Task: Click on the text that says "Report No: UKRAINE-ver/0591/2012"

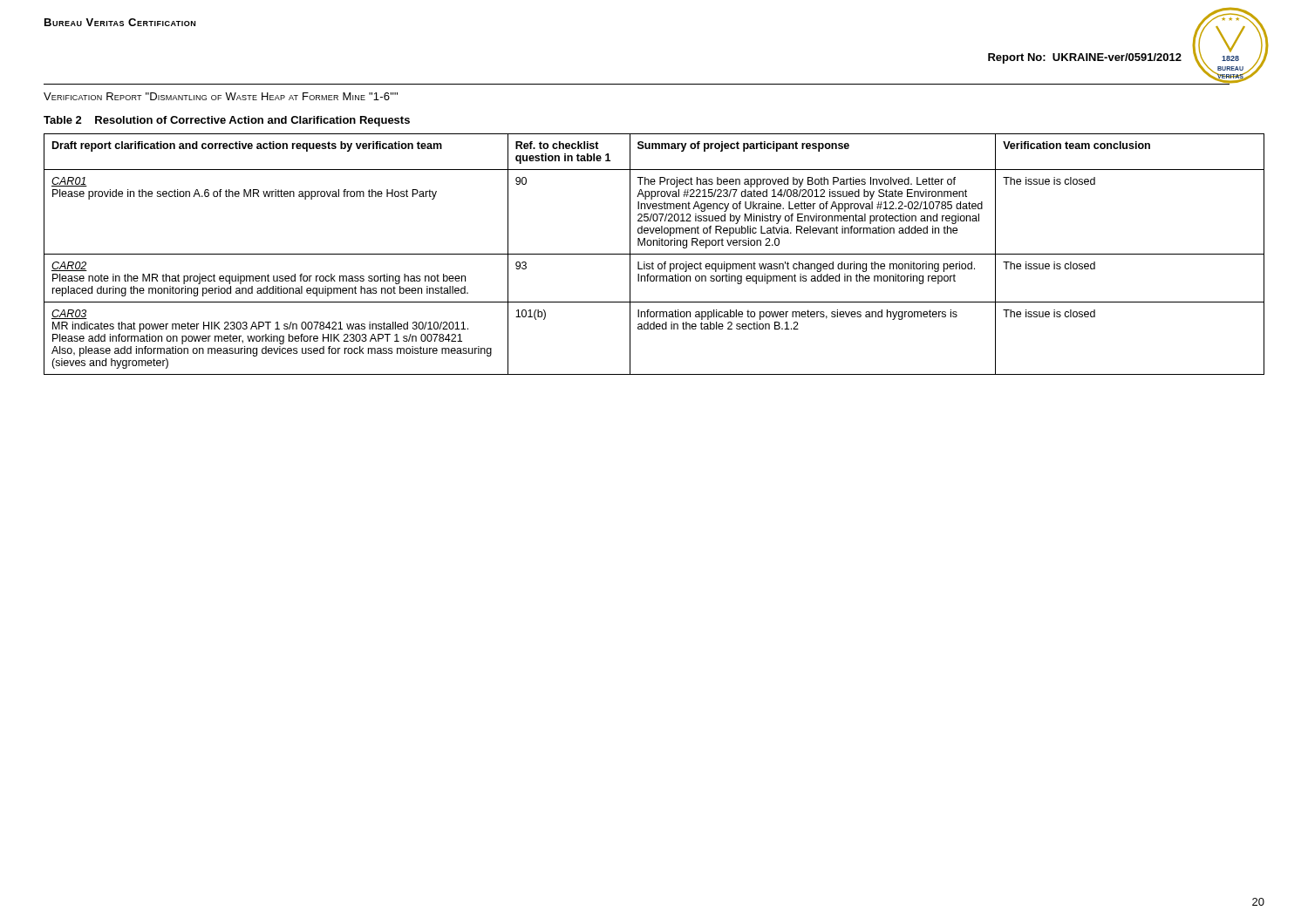Action: (x=1085, y=57)
